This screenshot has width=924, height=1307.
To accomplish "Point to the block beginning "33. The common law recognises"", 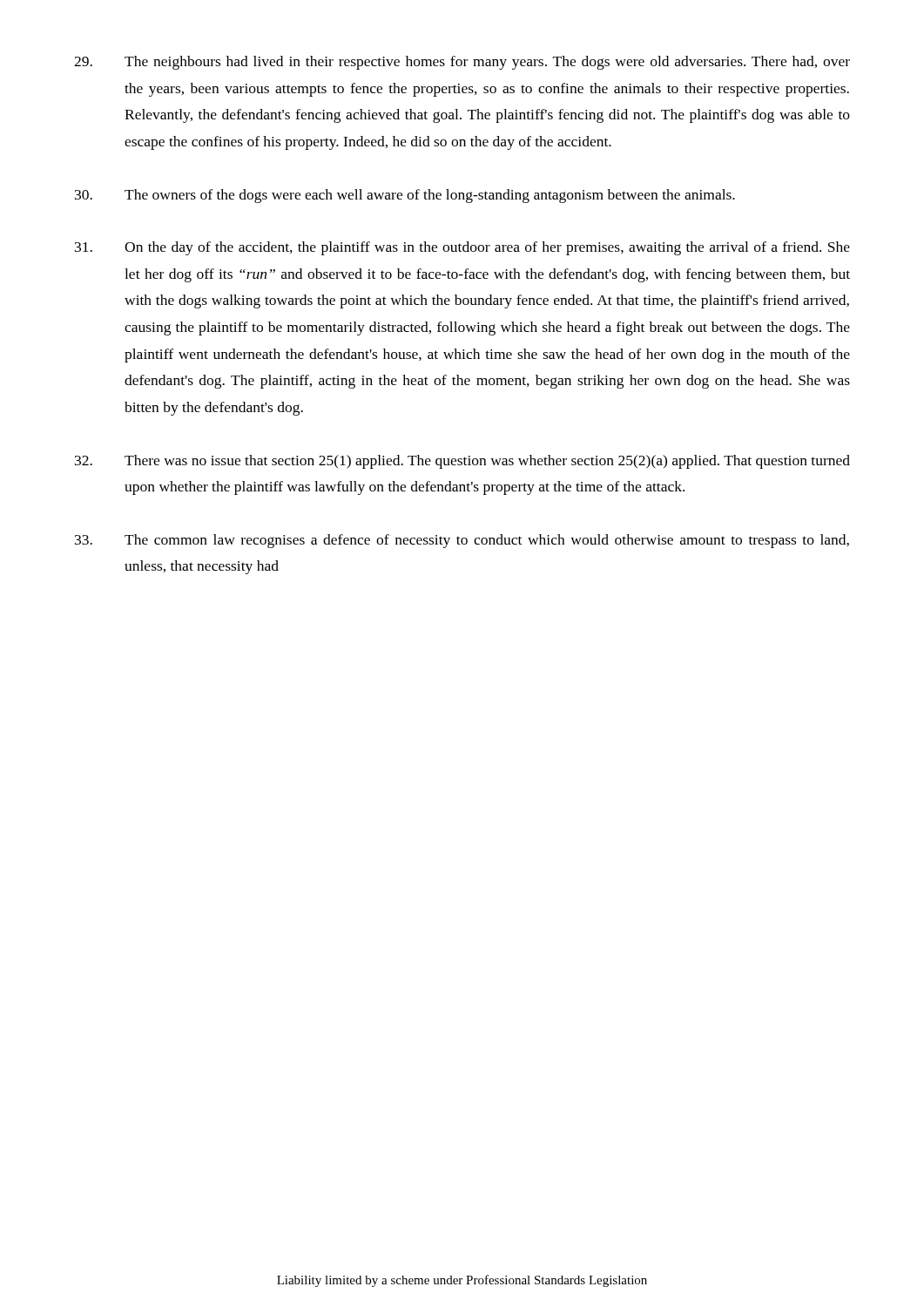I will [x=462, y=553].
